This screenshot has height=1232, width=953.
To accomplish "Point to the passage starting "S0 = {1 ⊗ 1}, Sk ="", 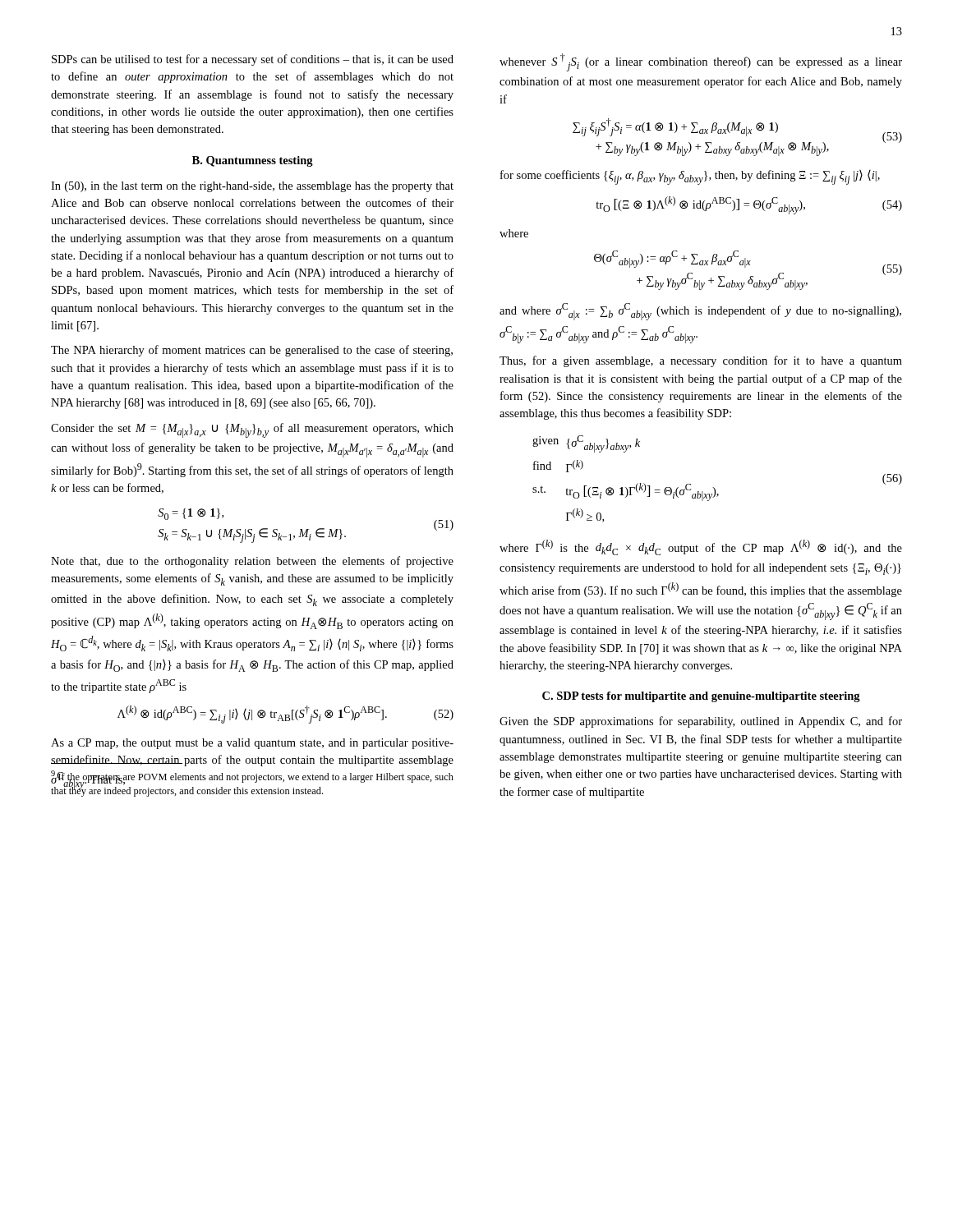I will 252,525.
